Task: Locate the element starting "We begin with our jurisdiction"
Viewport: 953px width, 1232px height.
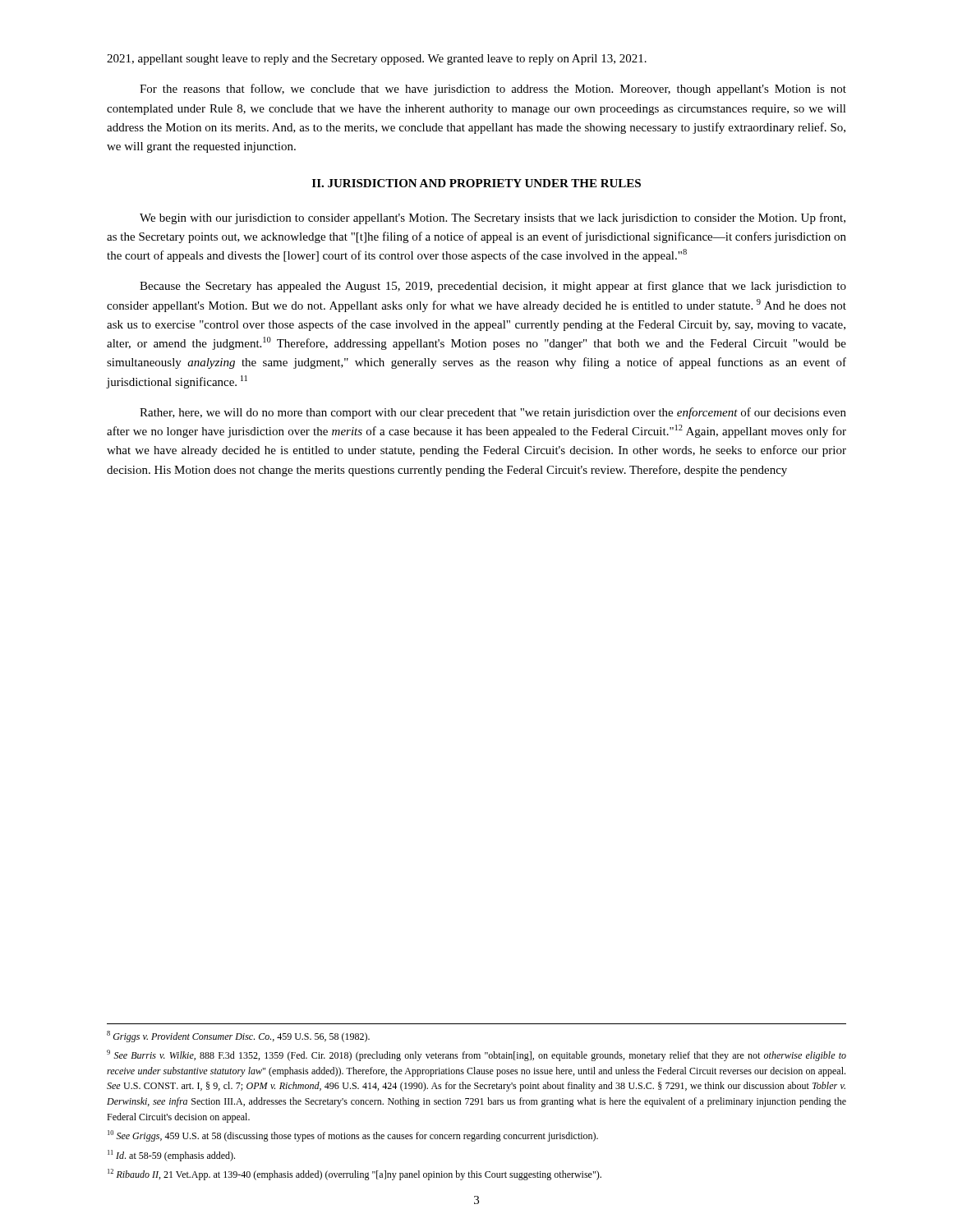Action: [x=476, y=237]
